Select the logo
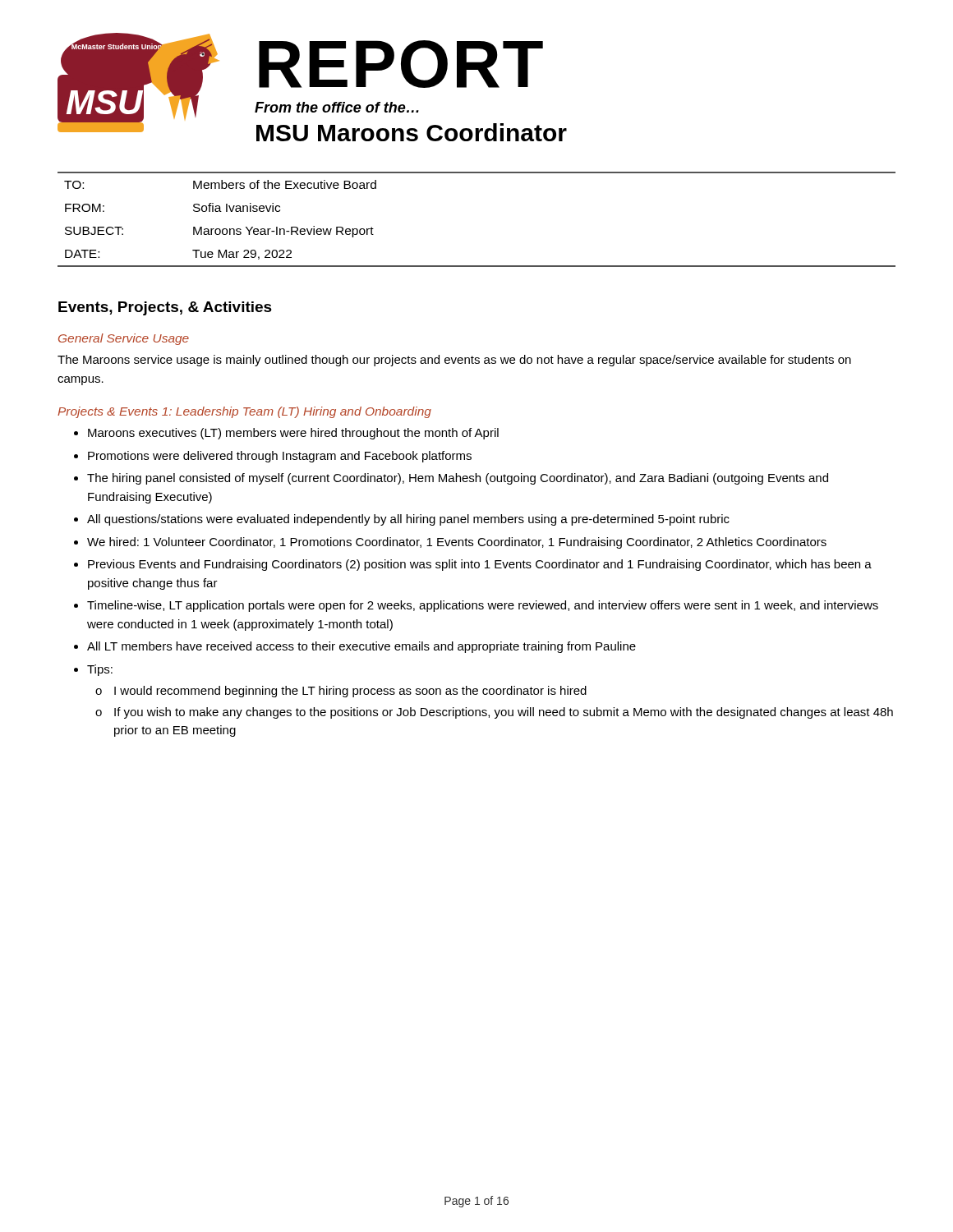This screenshot has width=953, height=1232. coord(144,89)
